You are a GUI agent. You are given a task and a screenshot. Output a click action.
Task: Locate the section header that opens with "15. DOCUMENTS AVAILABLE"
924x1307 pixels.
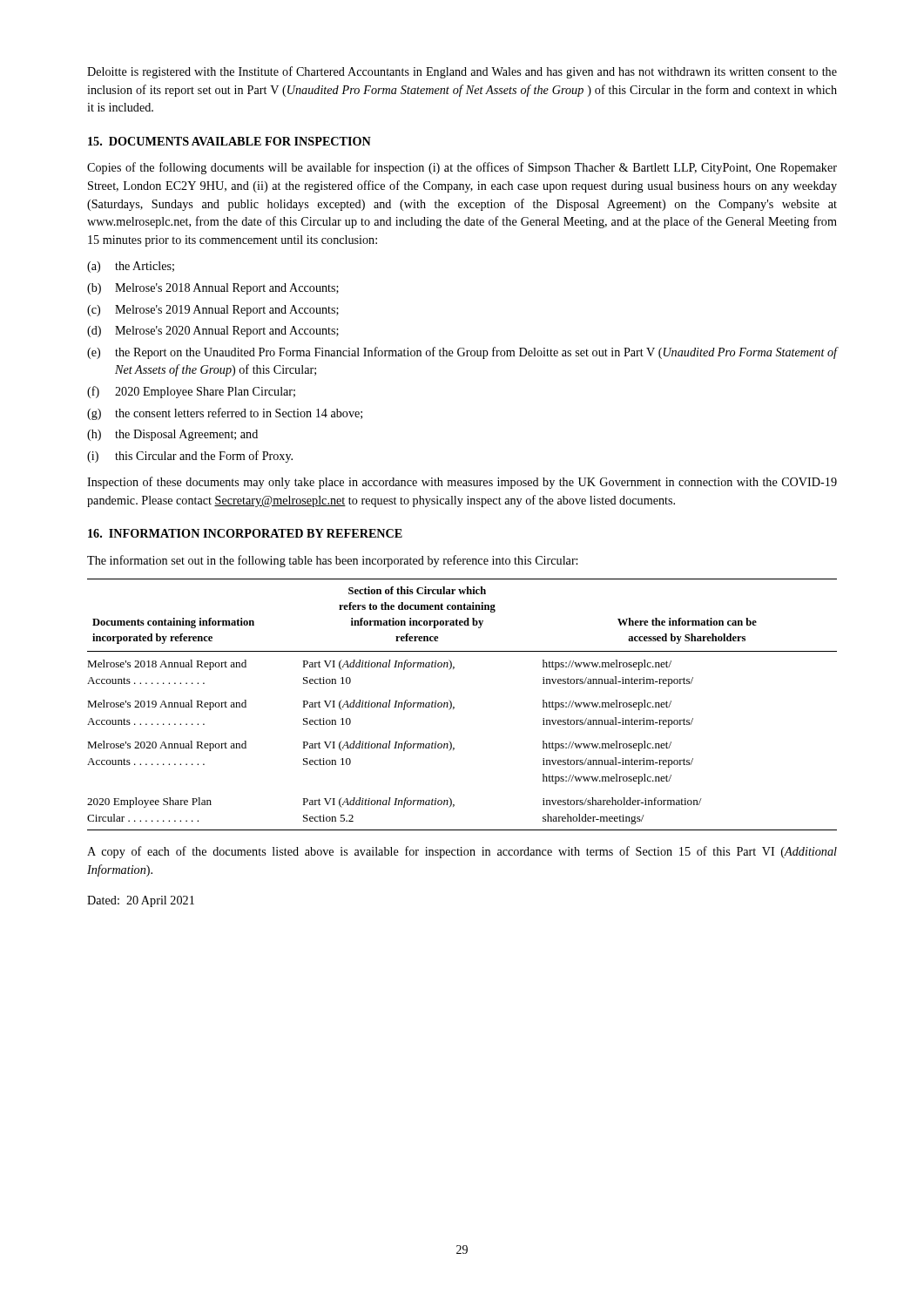pos(229,141)
